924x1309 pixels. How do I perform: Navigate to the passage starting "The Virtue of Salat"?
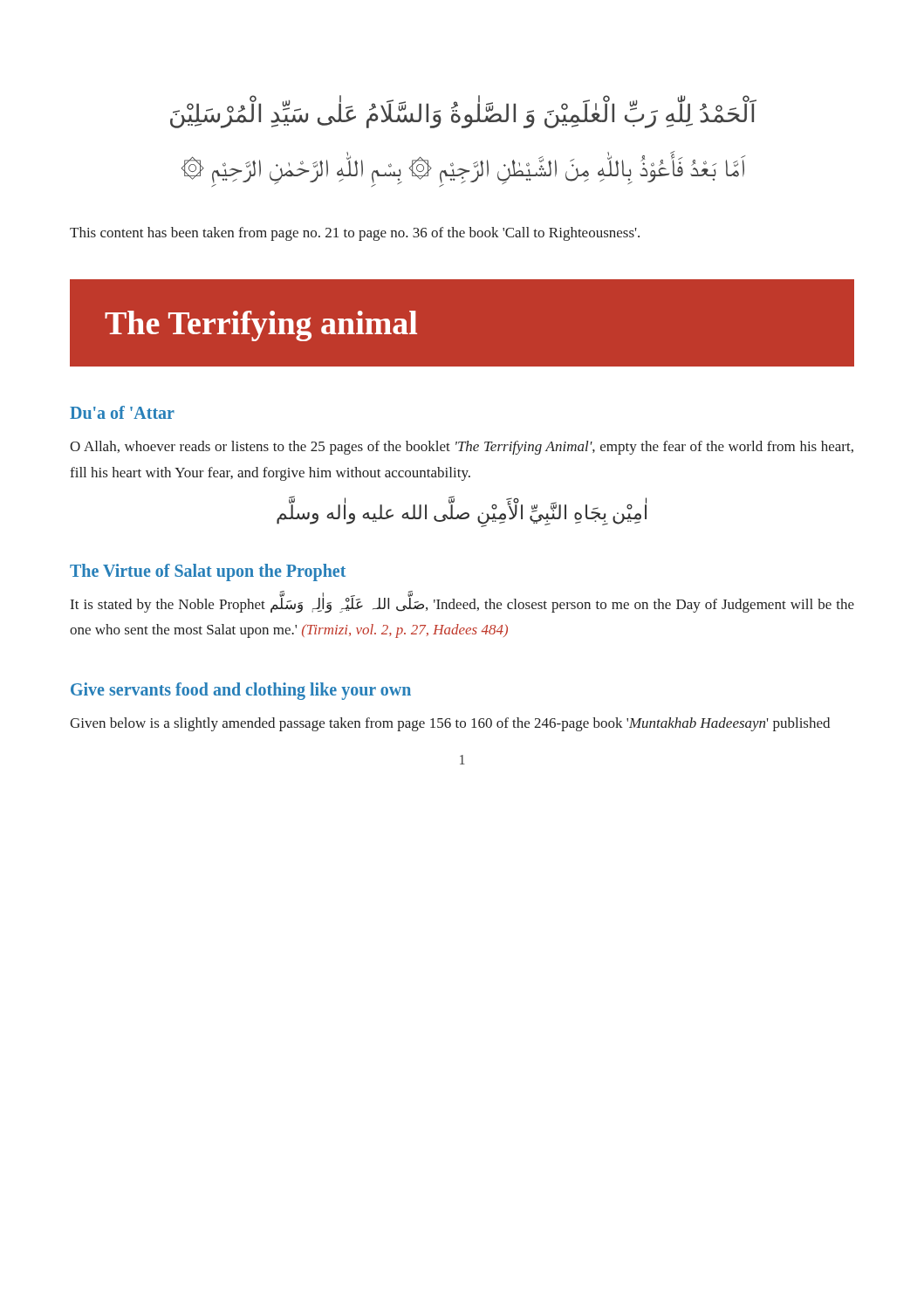coord(208,570)
